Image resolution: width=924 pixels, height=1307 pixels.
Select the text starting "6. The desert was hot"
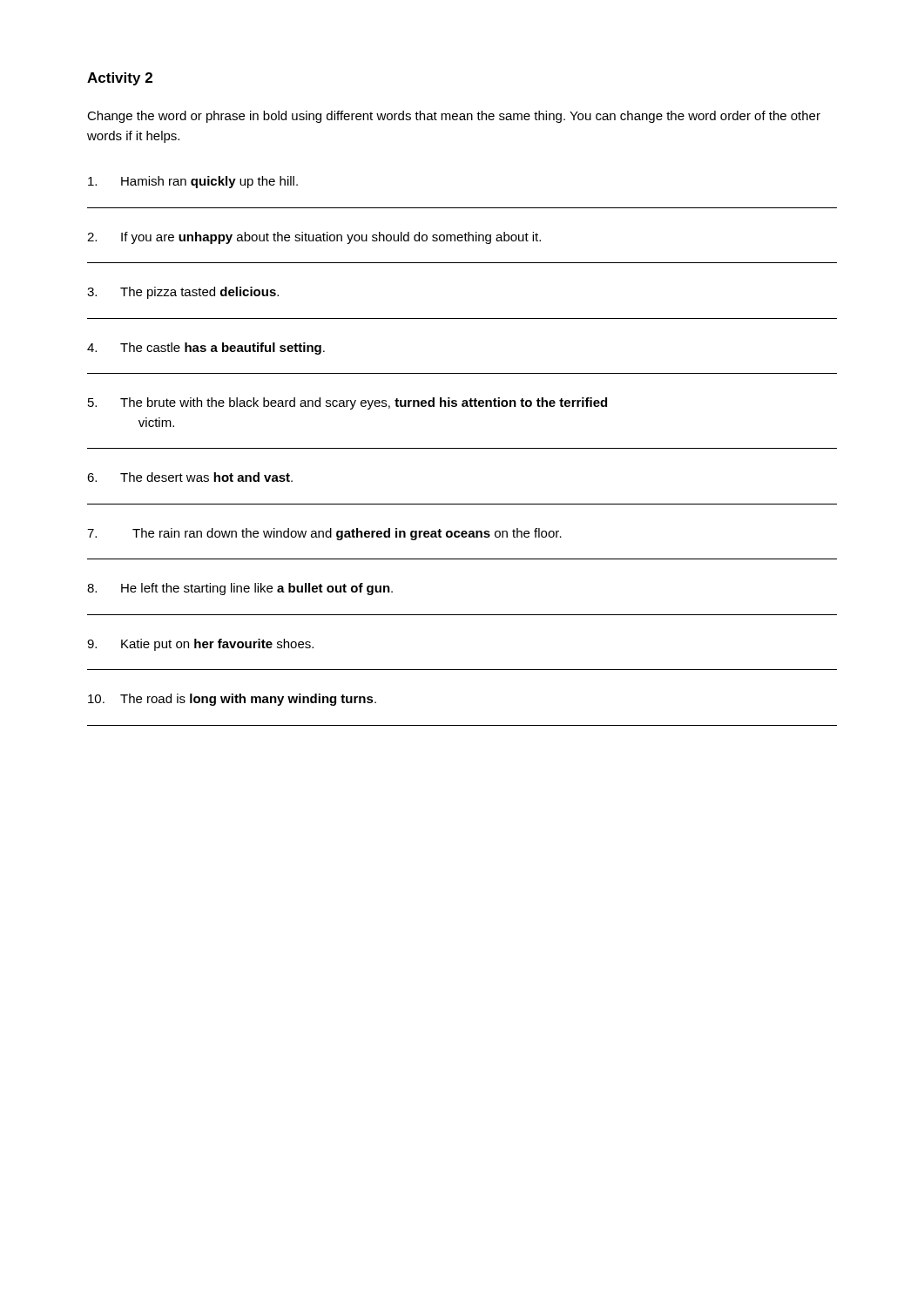[x=190, y=478]
